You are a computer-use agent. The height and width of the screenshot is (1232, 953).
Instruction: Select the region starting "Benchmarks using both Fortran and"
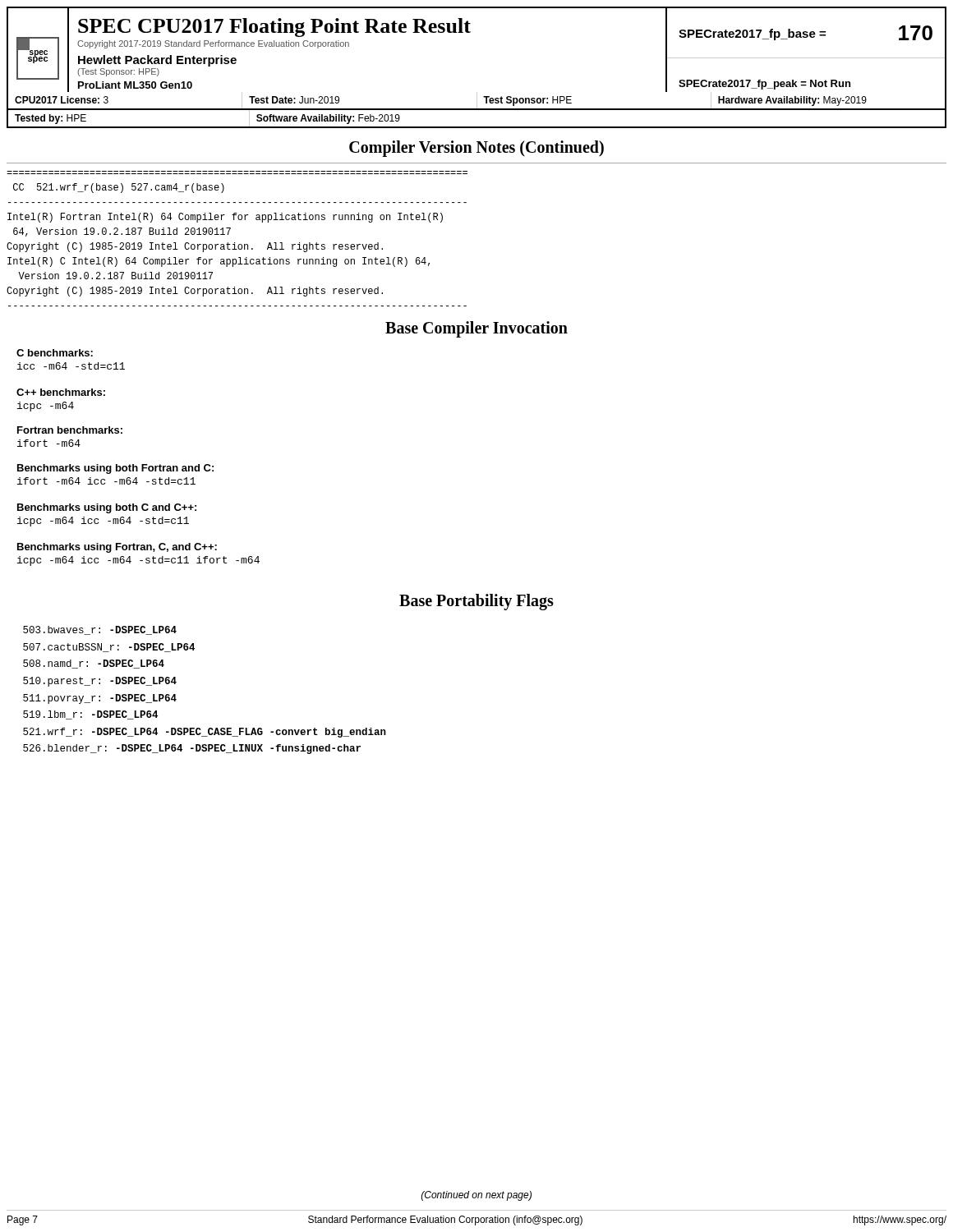point(115,469)
